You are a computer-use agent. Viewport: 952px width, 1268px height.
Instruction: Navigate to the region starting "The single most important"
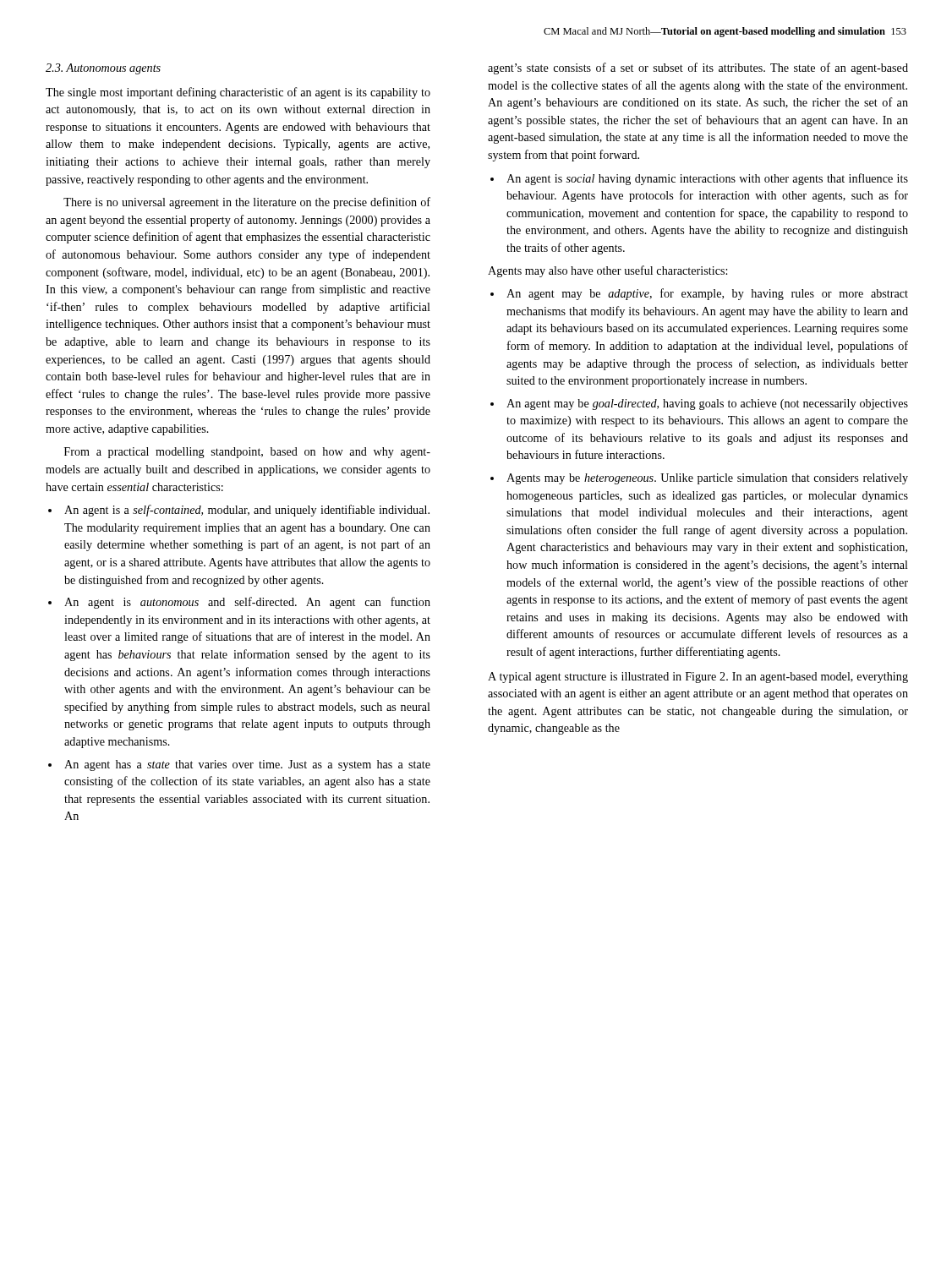point(238,136)
